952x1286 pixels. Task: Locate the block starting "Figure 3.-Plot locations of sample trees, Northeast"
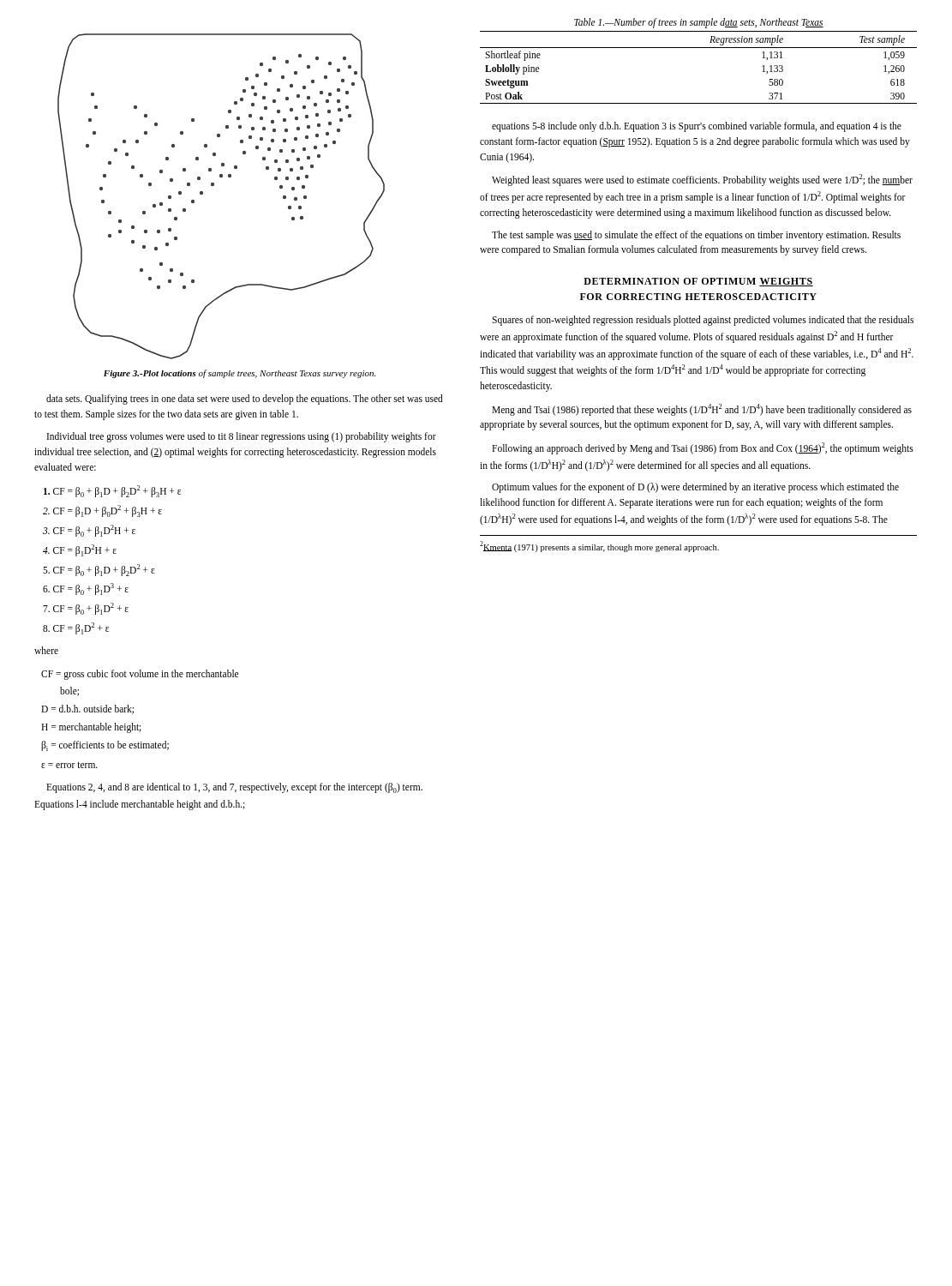240,373
